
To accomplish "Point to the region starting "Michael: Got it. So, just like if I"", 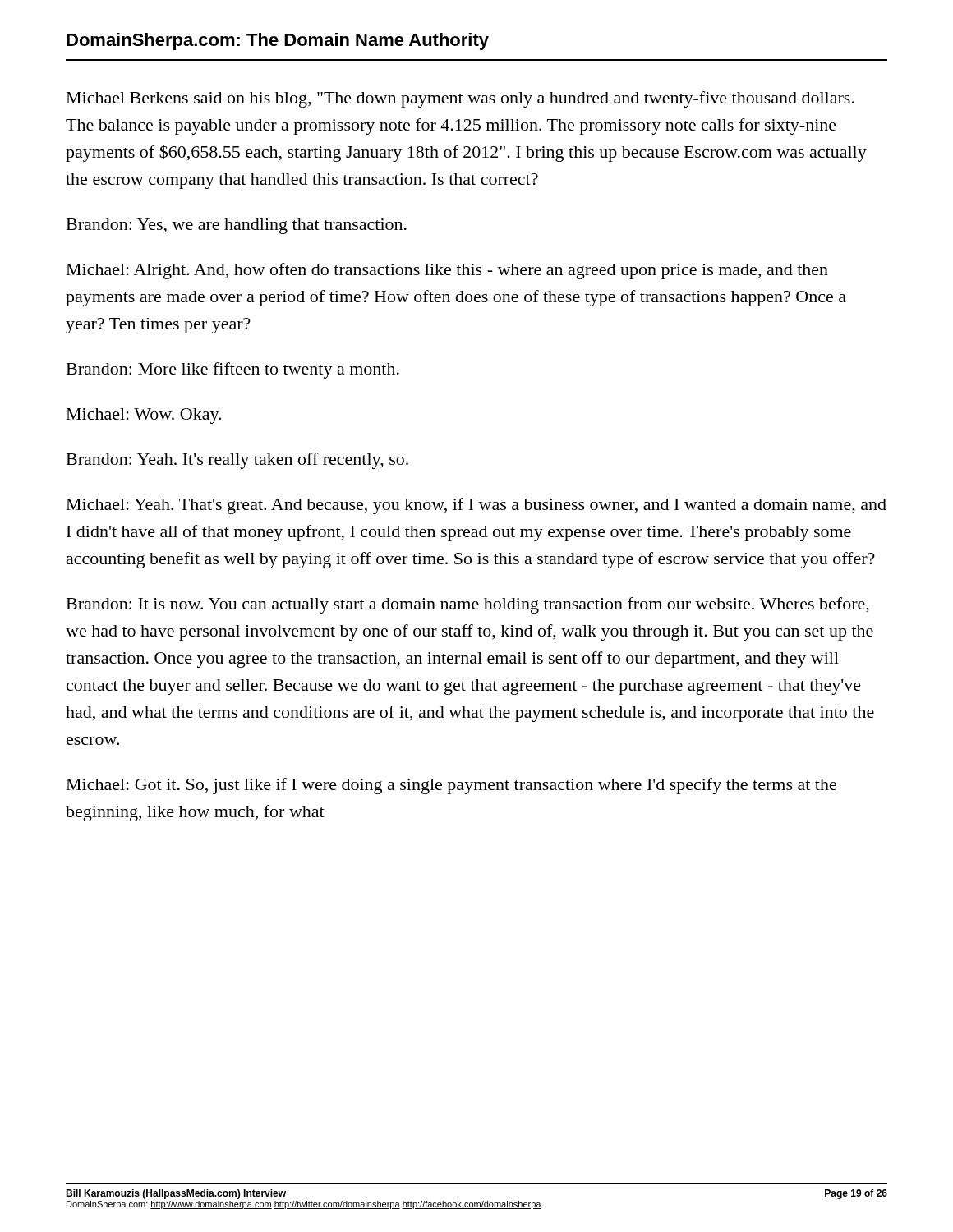I will click(451, 798).
